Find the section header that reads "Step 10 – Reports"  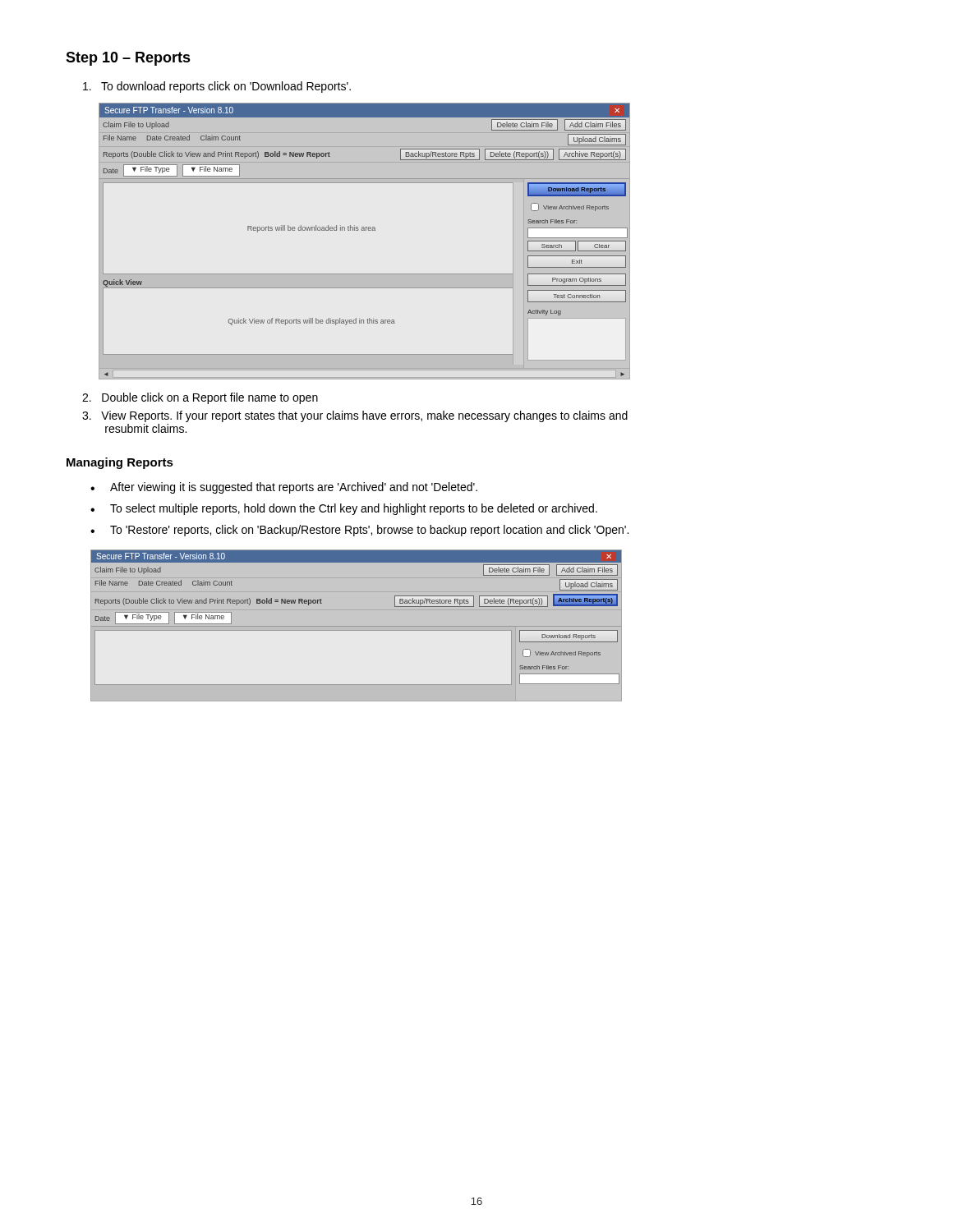pos(128,57)
